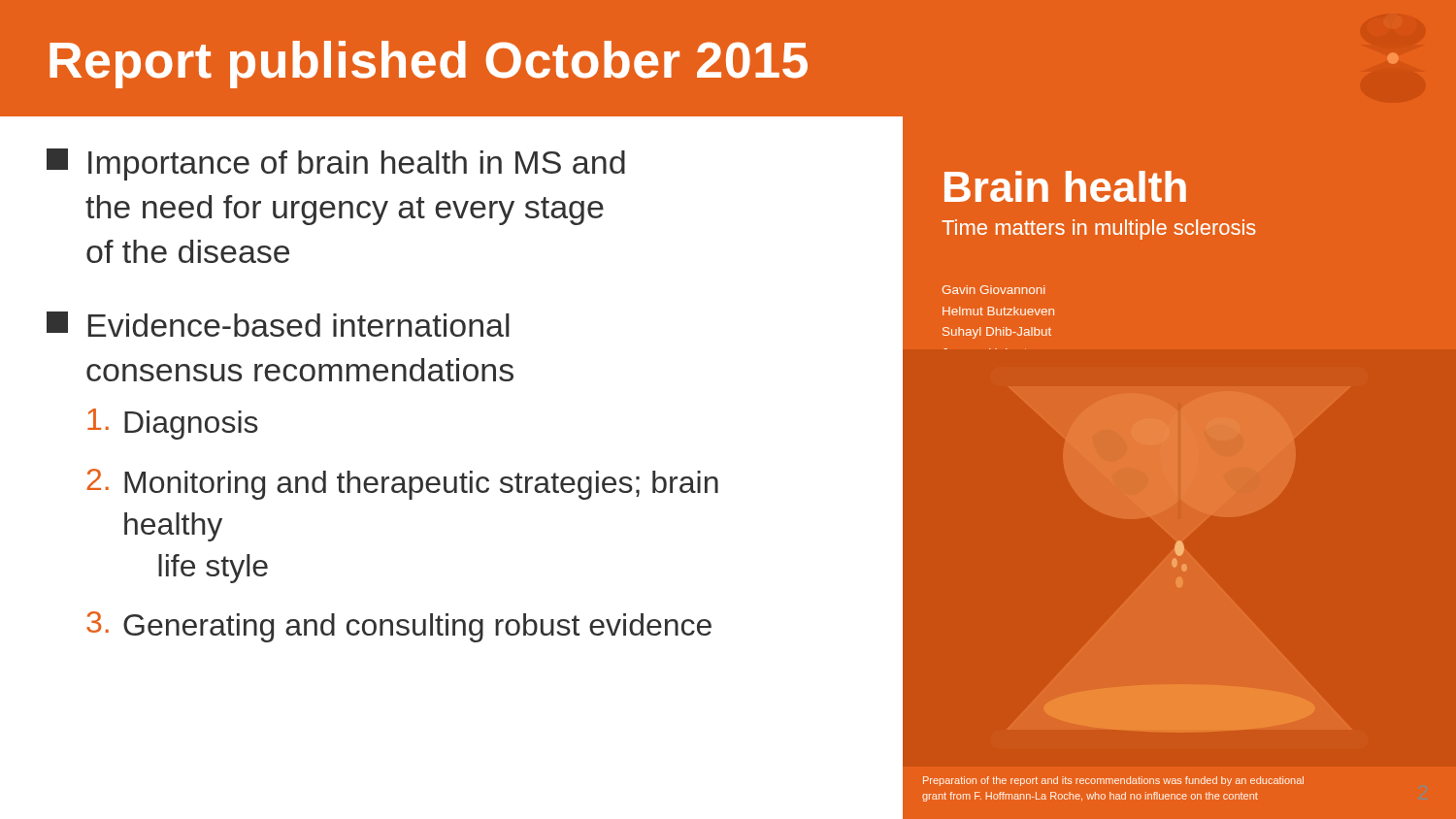This screenshot has width=1456, height=819.
Task: Select the block starting "2. Monitoring and"
Action: pos(402,484)
